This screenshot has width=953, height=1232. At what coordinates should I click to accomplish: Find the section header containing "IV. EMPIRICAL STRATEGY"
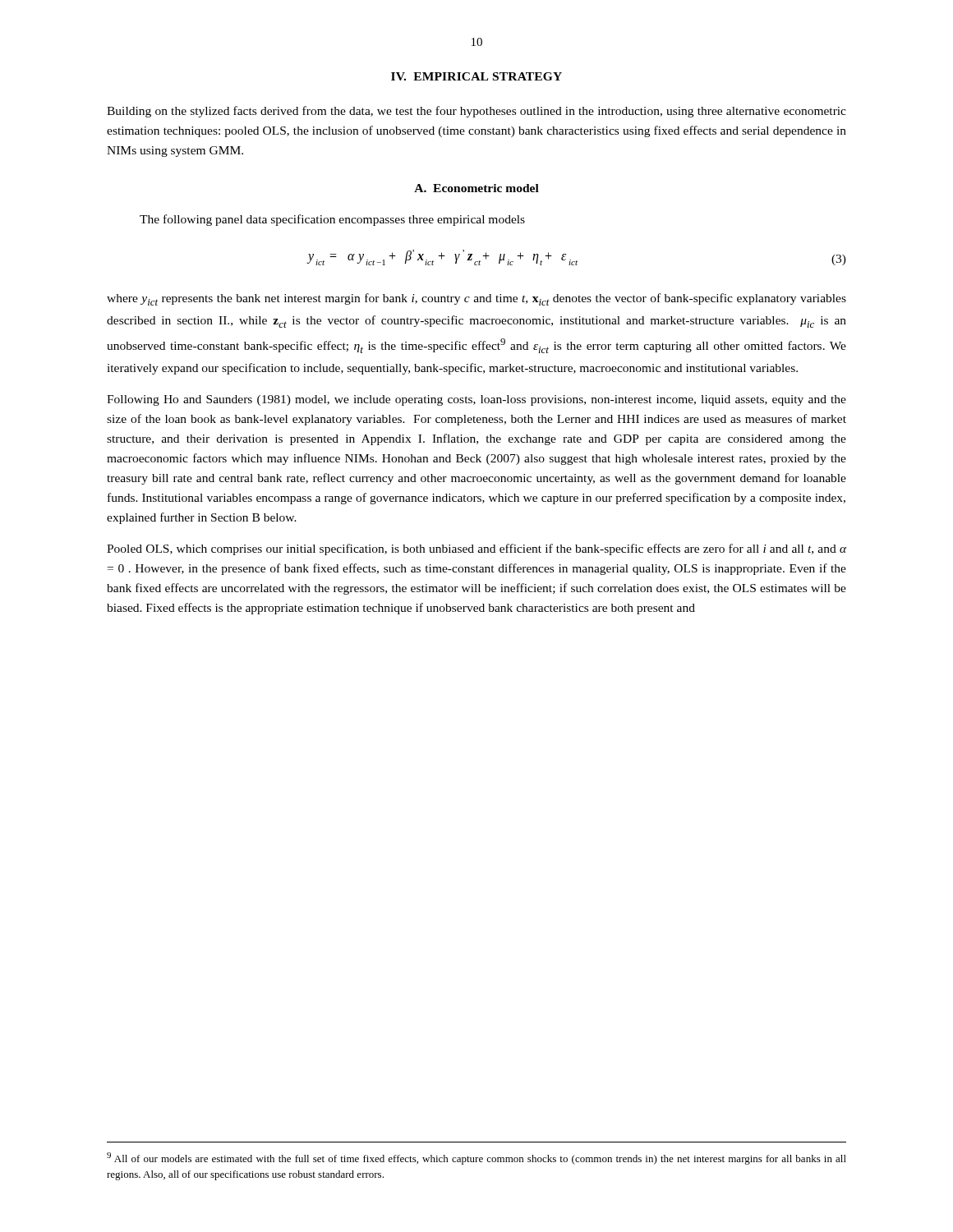point(476,76)
